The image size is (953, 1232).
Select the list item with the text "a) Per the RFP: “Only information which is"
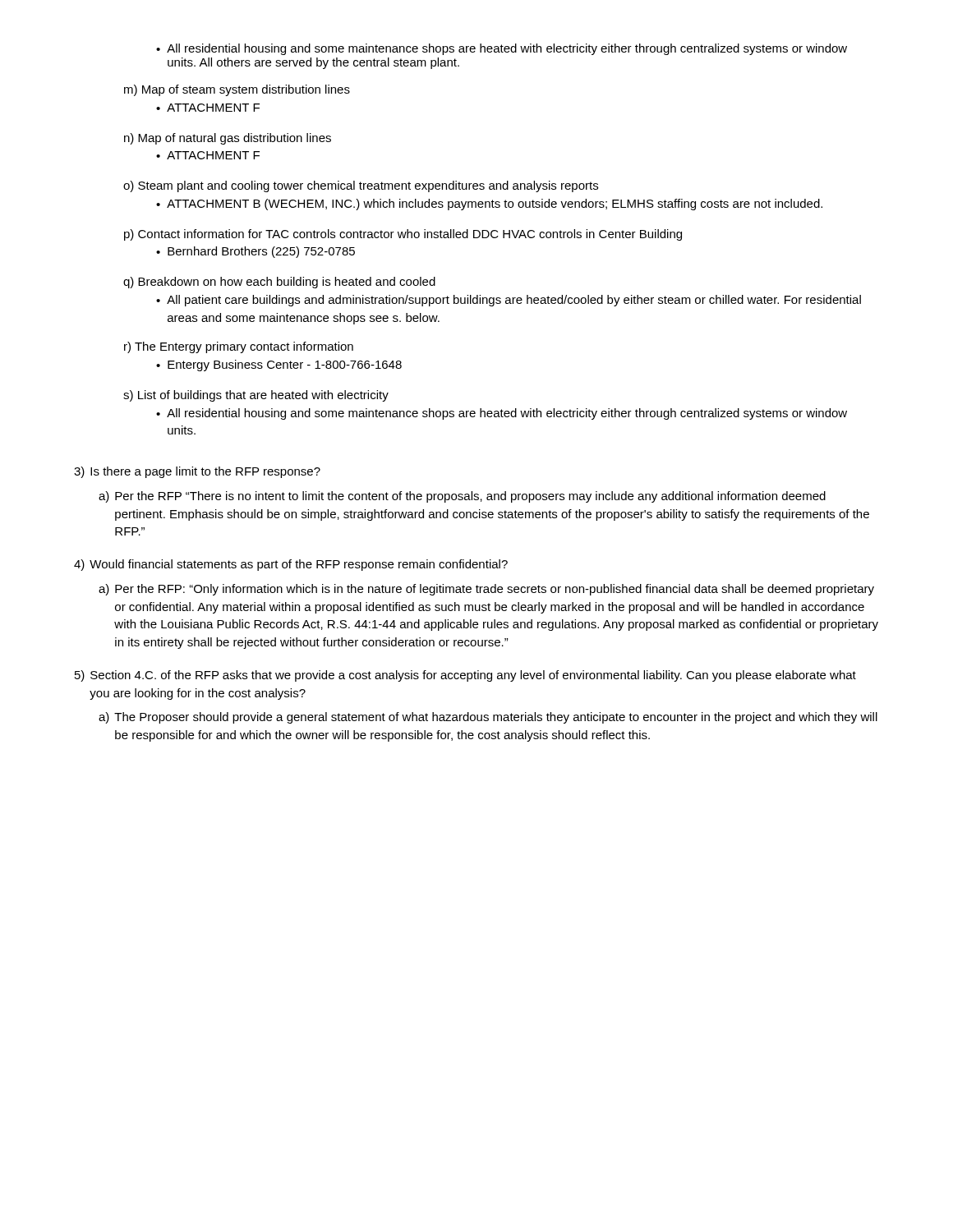(489, 615)
